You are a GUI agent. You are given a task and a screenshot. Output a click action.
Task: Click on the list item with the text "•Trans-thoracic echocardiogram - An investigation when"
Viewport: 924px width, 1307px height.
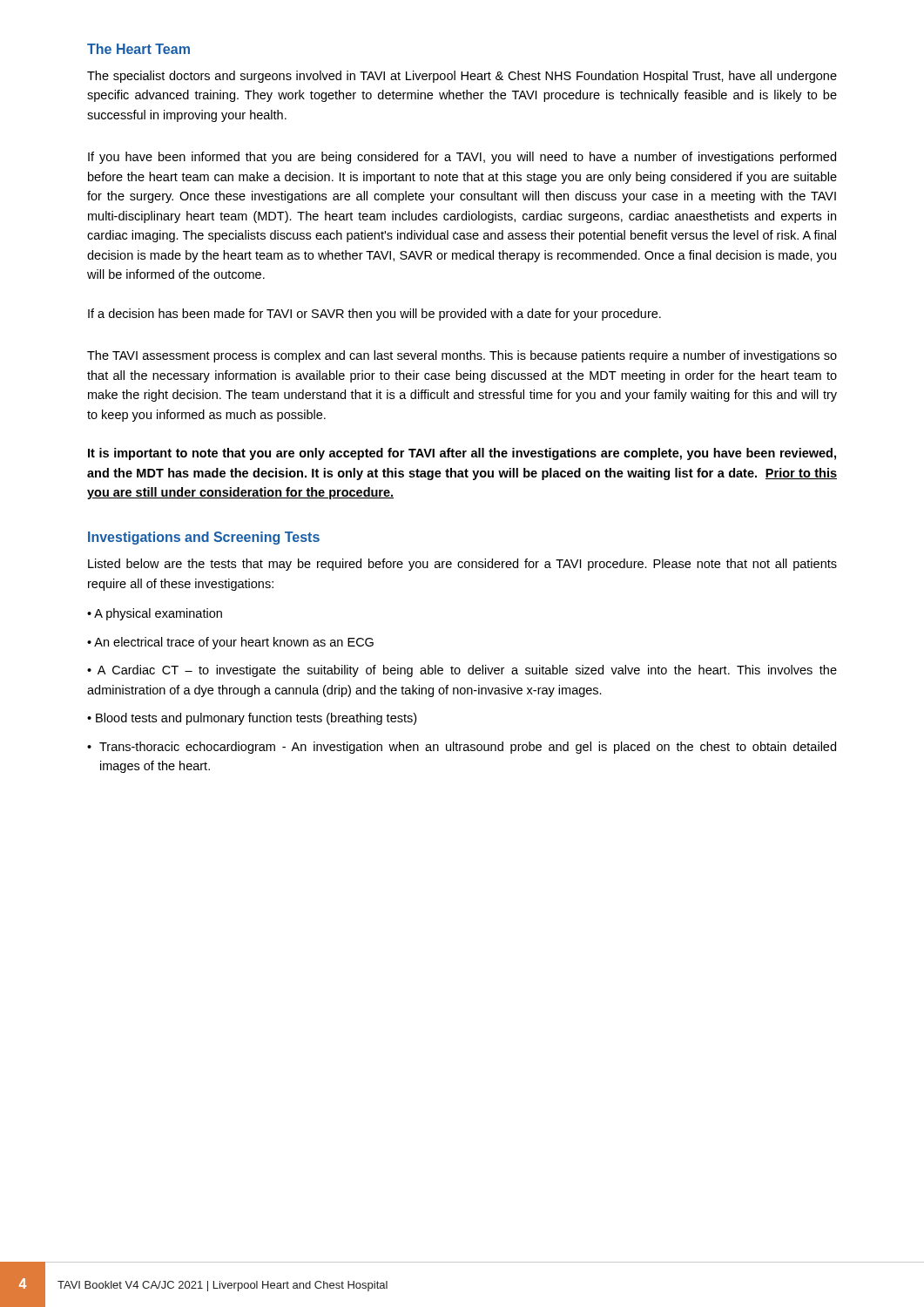(462, 756)
